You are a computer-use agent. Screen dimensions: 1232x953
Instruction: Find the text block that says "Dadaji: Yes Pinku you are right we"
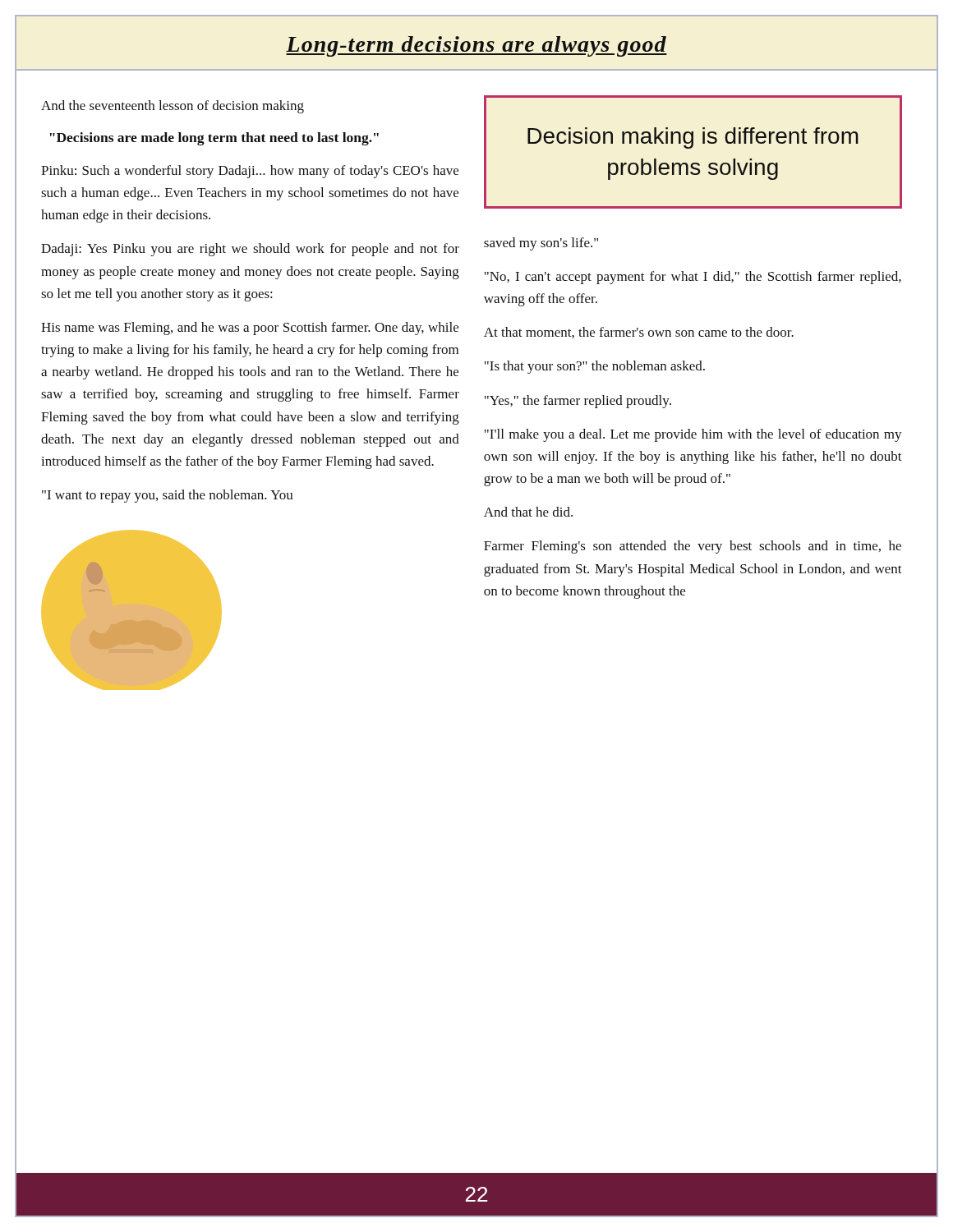250,271
